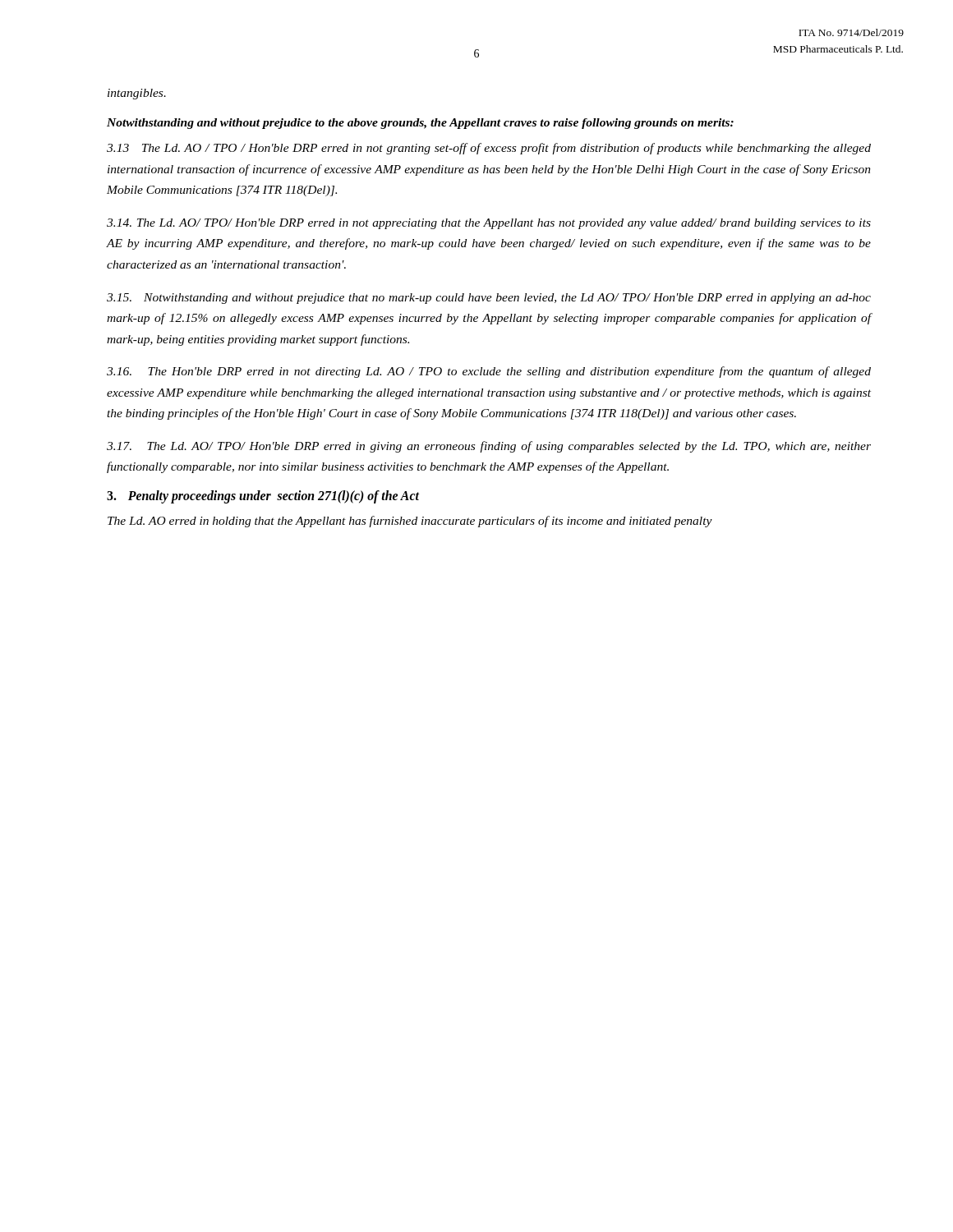Viewport: 953px width, 1232px height.
Task: Find the section header containing "3.Penalty proceedings under section 271(l)(c) of"
Action: click(263, 496)
